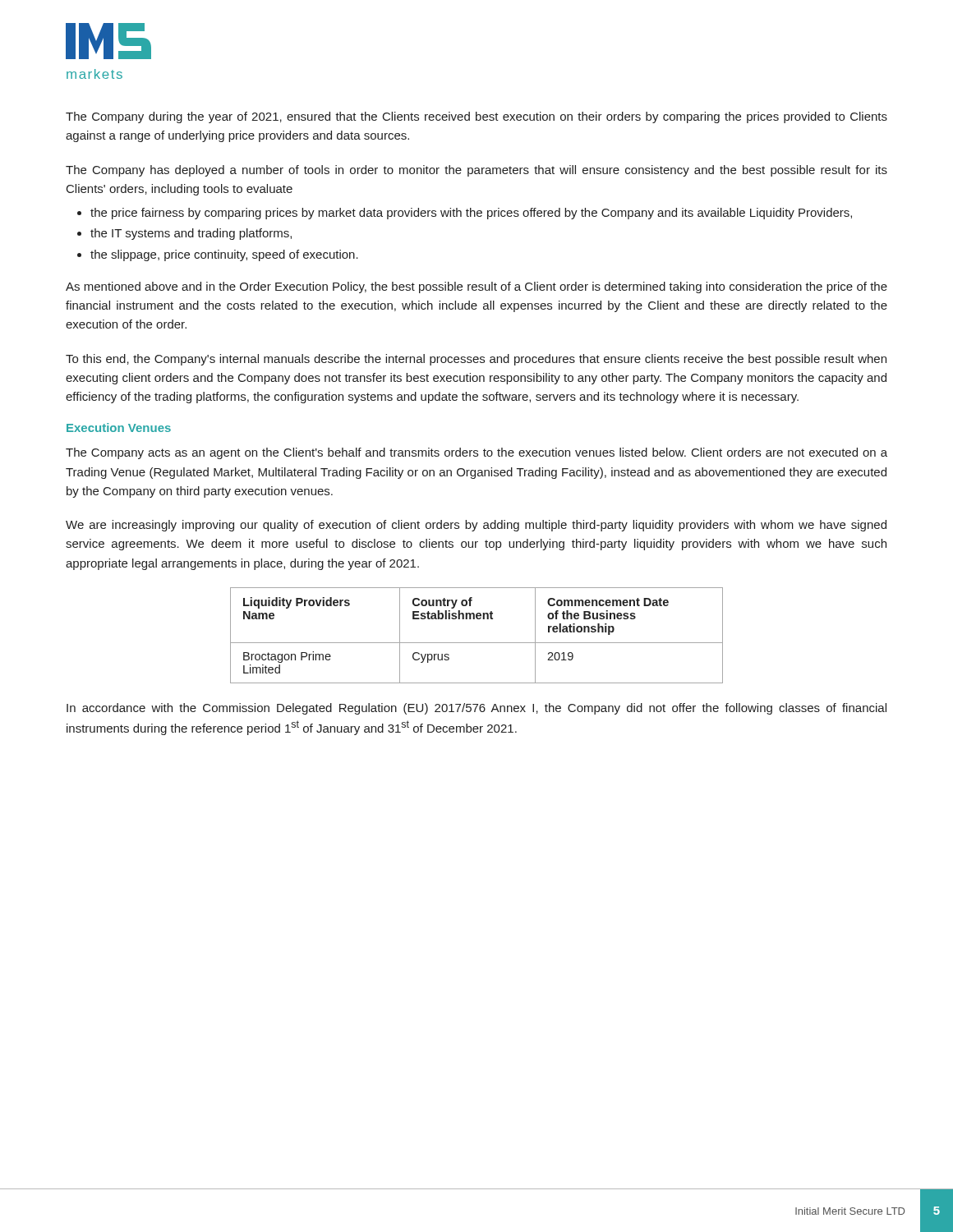Navigate to the block starting "The Company has"
Viewport: 953px width, 1232px height.
click(x=476, y=179)
